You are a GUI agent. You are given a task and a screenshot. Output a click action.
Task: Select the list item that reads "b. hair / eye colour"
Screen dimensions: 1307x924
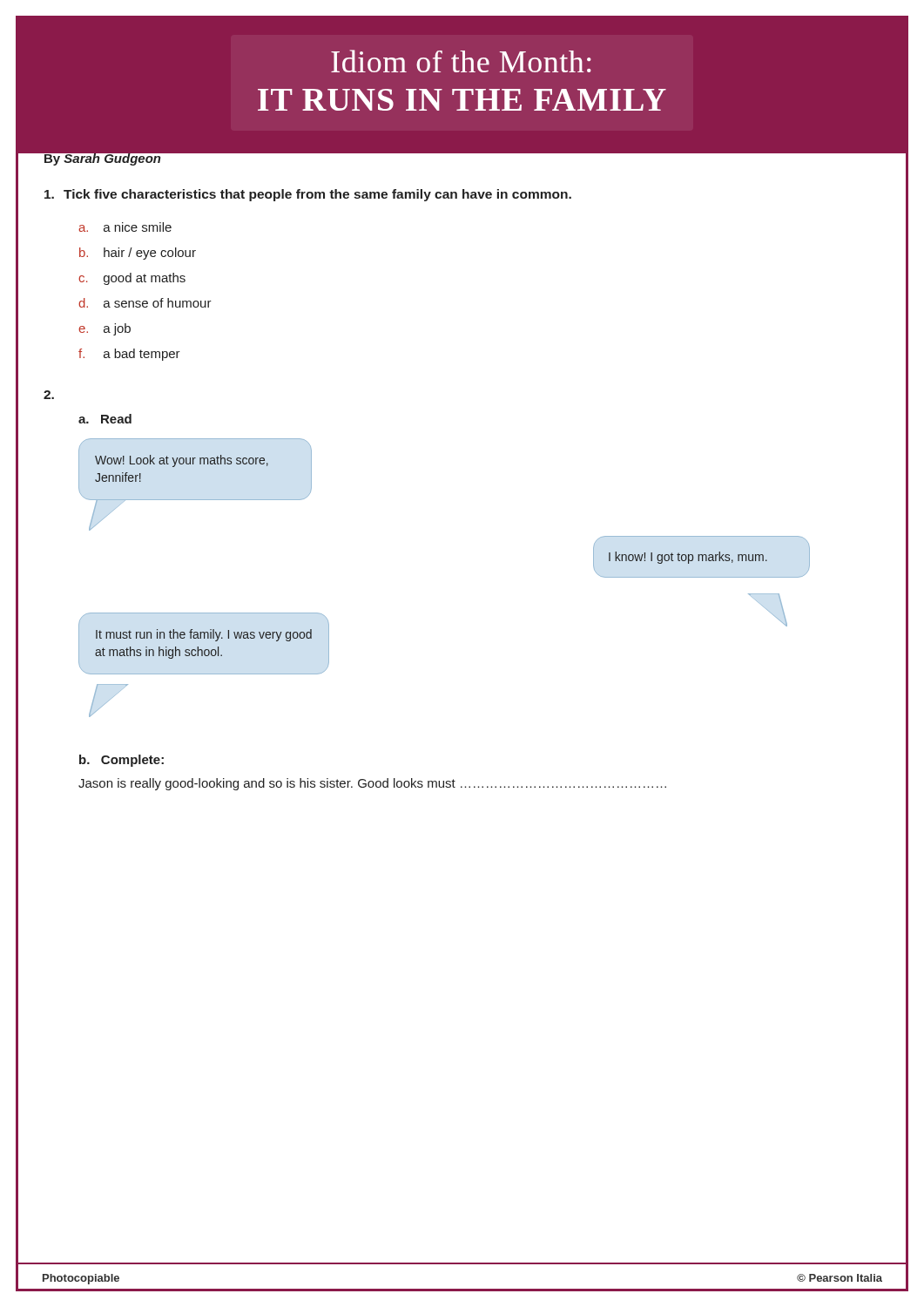pos(137,252)
